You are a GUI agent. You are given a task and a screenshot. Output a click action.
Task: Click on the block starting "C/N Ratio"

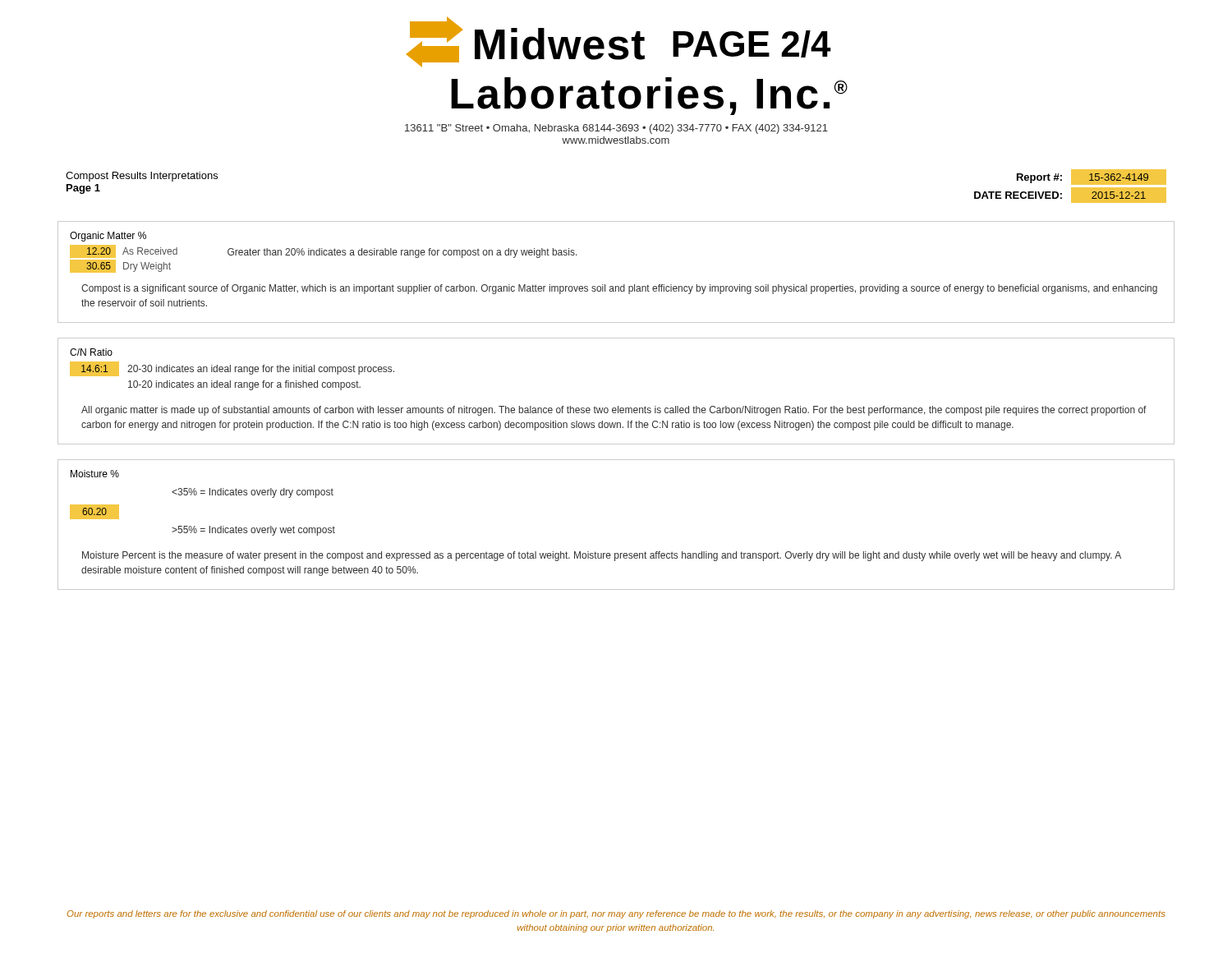91,352
